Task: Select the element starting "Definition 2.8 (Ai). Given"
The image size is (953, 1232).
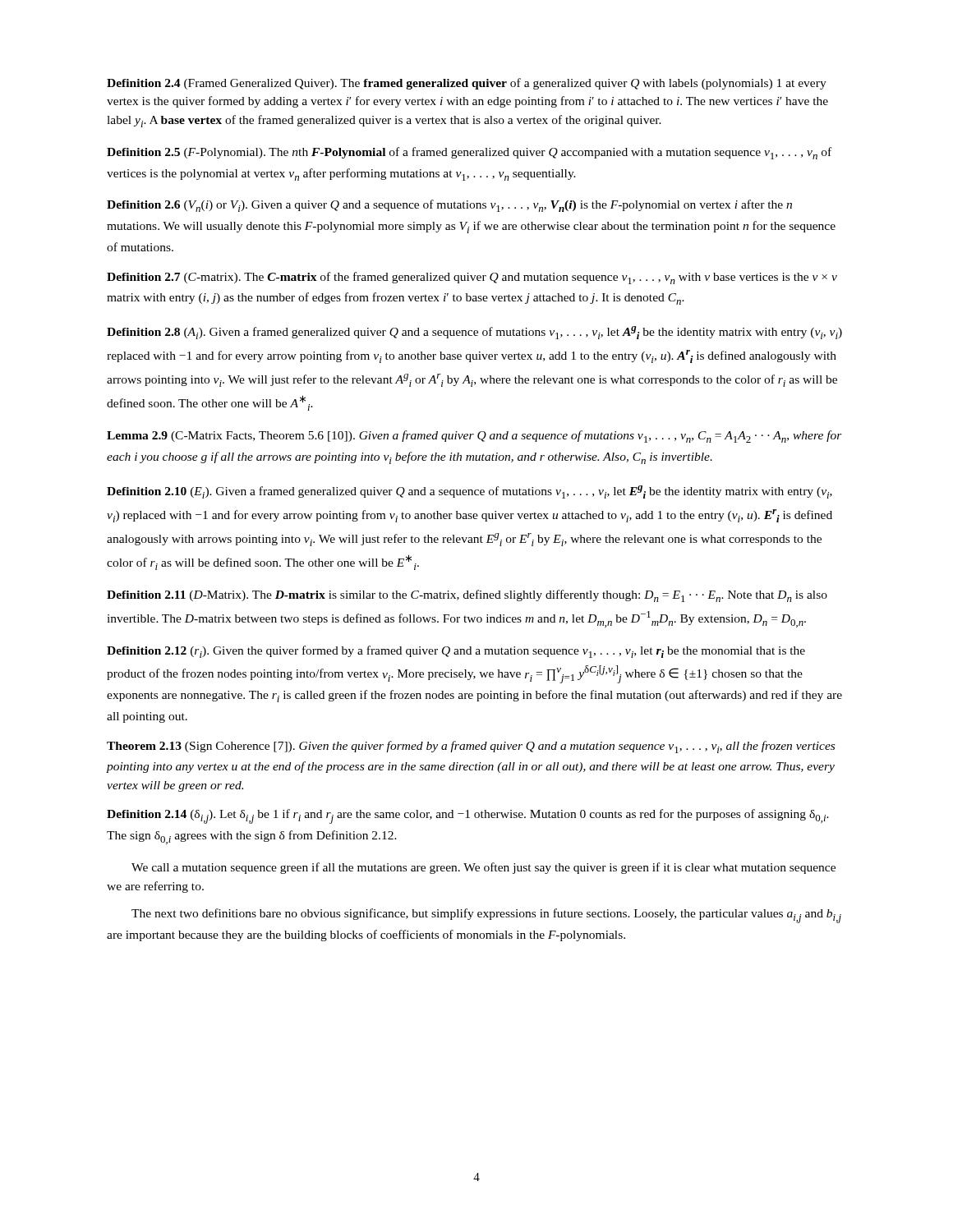Action: pyautogui.click(x=476, y=368)
